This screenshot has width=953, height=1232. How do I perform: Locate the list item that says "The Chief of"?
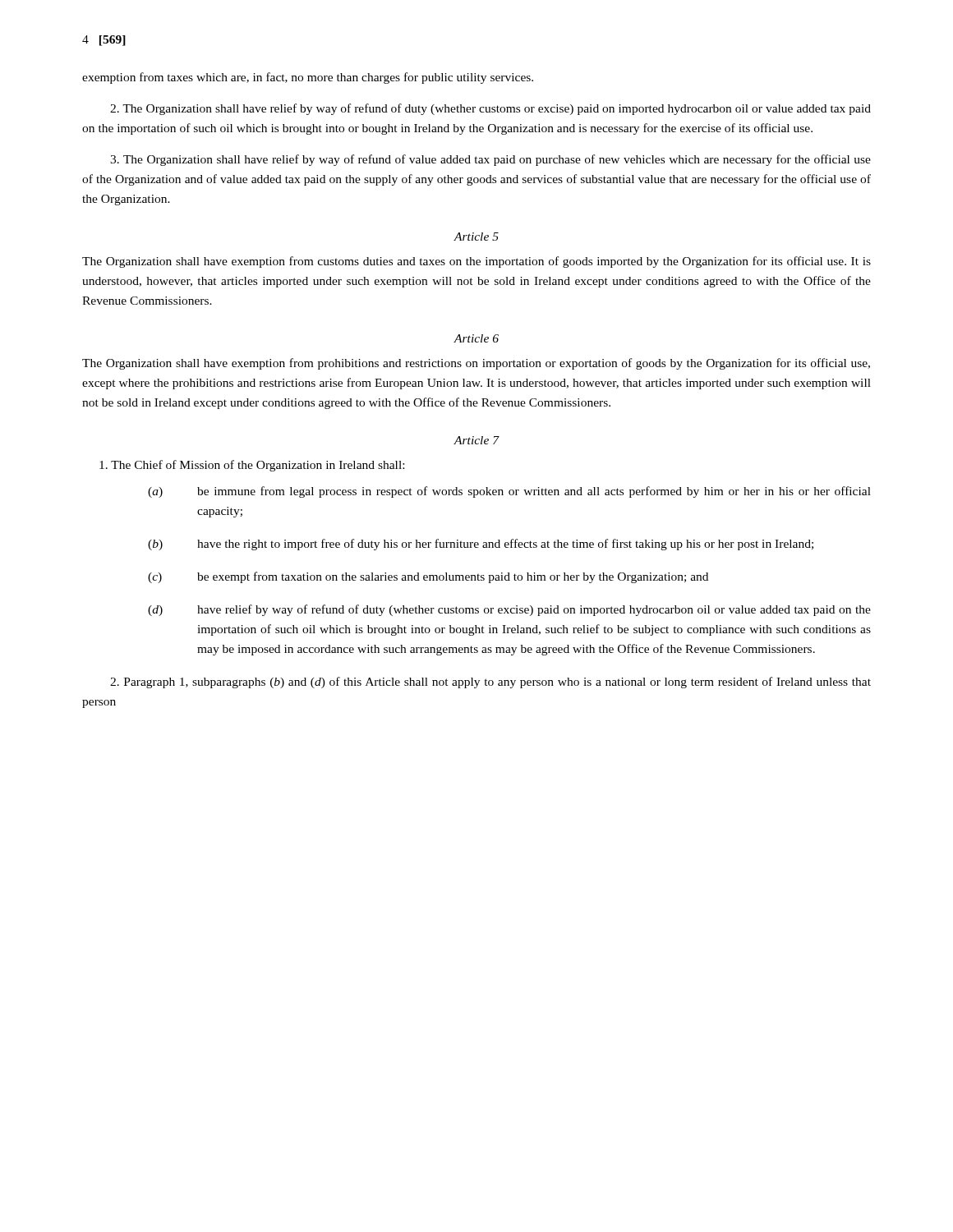pyautogui.click(x=485, y=557)
